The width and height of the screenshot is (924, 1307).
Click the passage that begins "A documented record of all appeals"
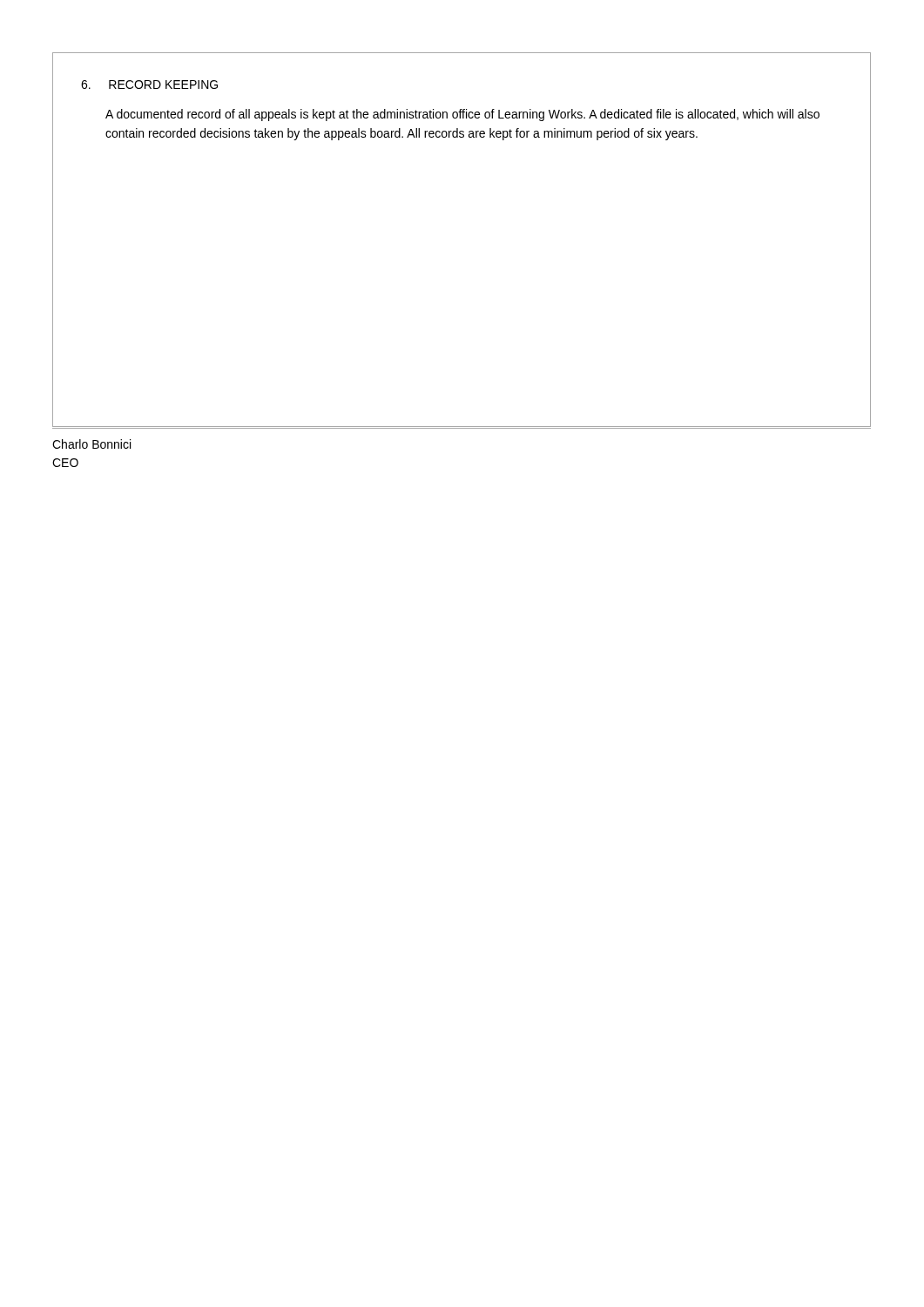click(463, 124)
